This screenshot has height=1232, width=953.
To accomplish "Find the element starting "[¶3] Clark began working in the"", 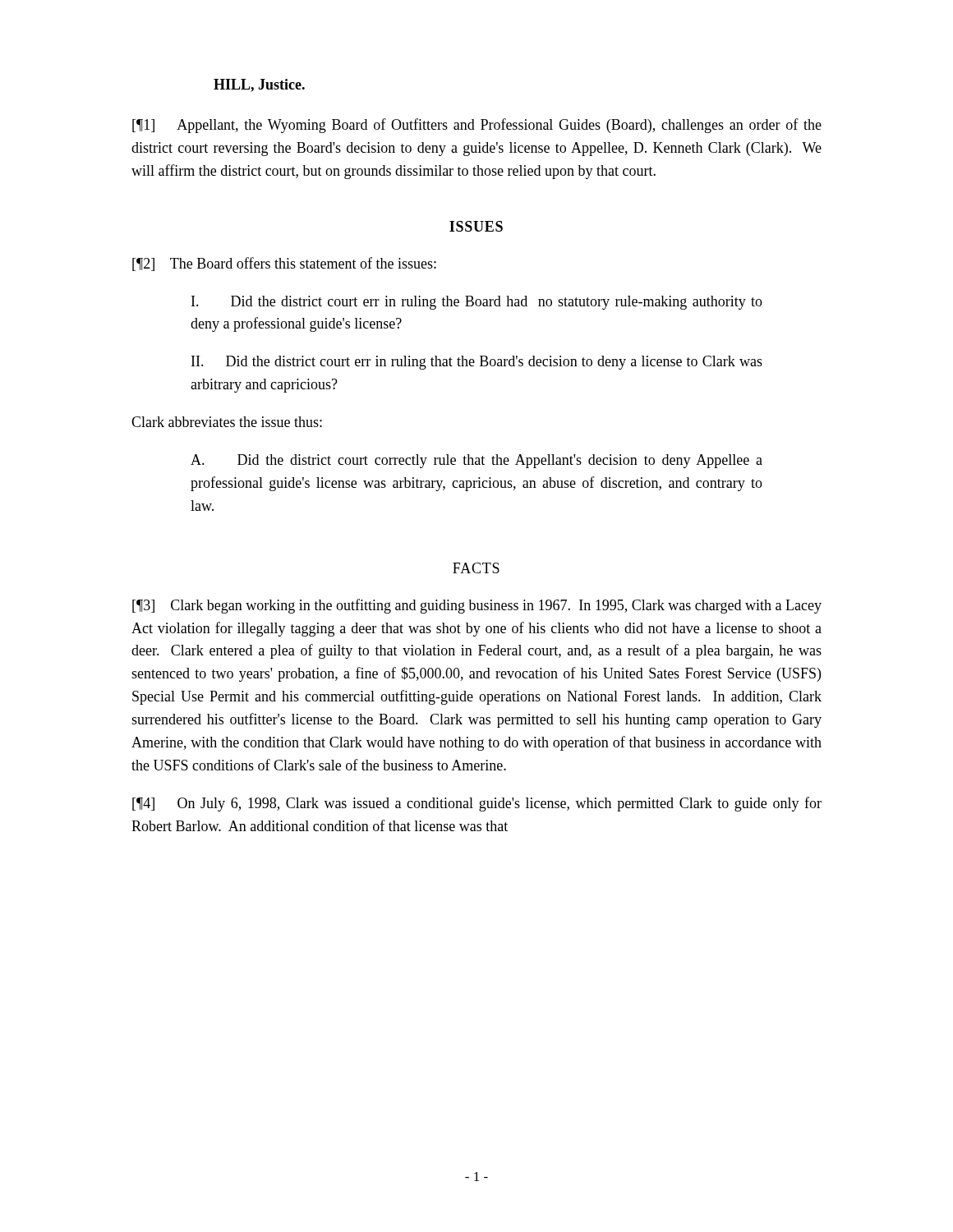I will [476, 685].
